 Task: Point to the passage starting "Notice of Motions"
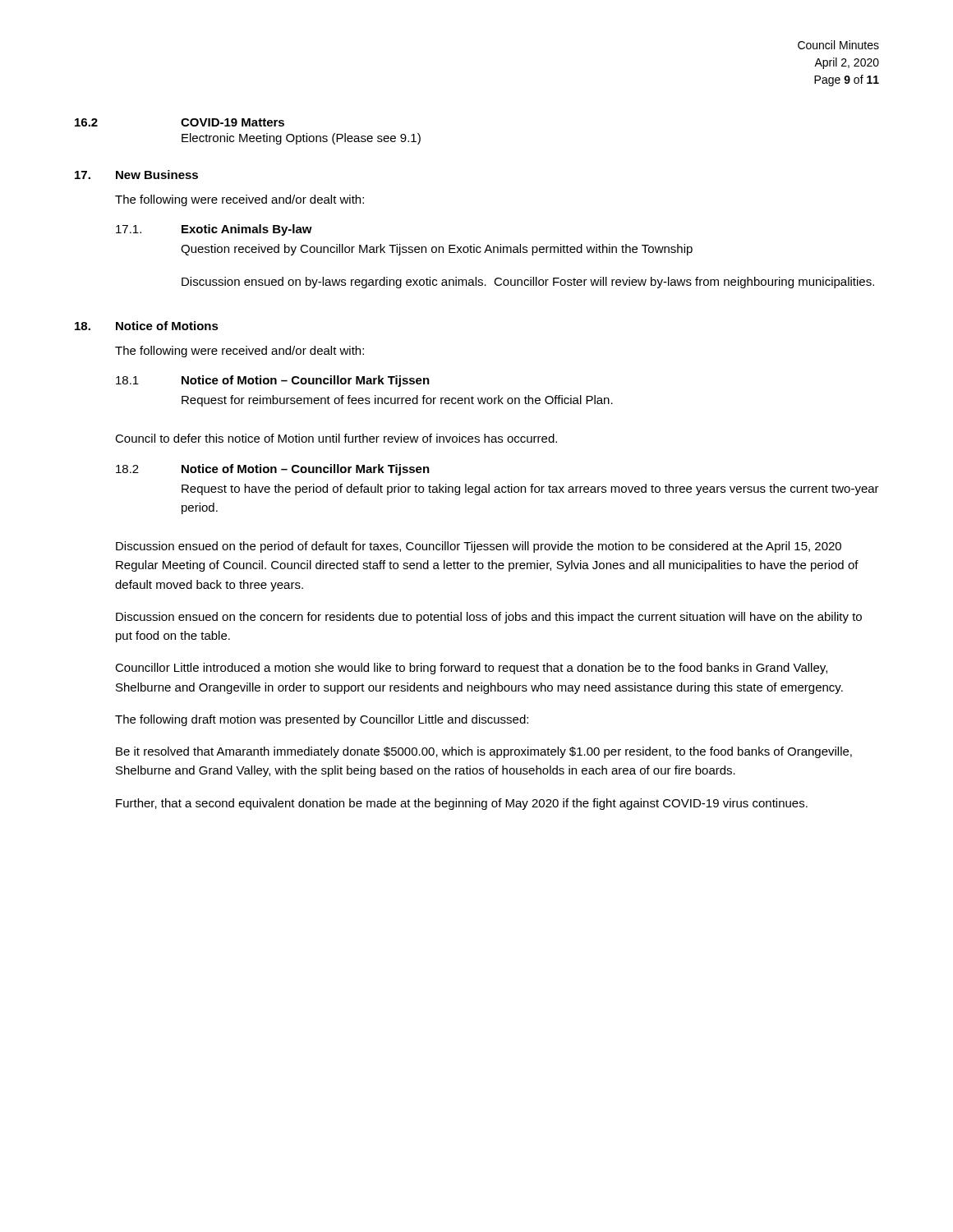(167, 325)
